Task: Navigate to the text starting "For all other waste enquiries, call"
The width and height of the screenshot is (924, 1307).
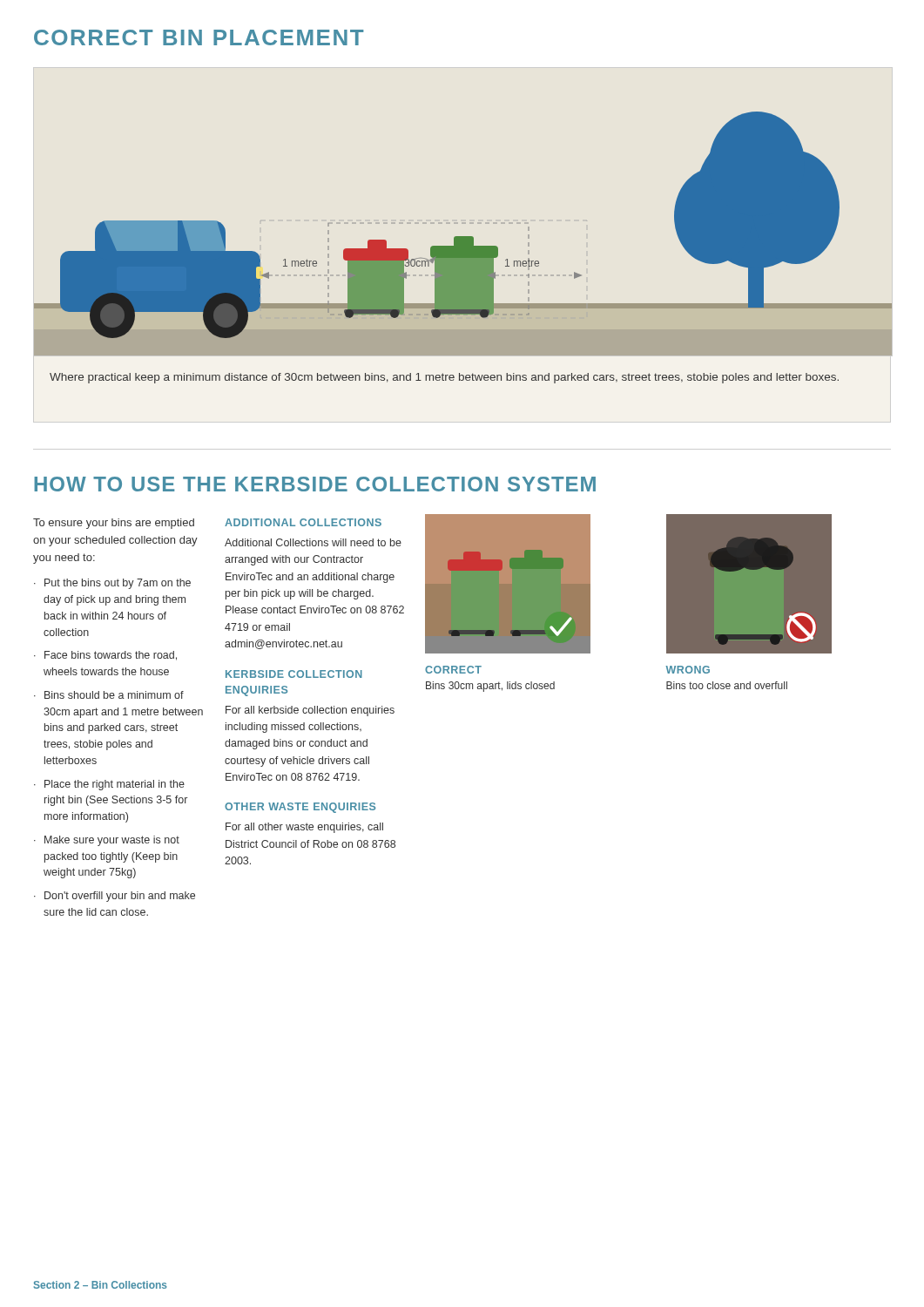Action: 316,845
